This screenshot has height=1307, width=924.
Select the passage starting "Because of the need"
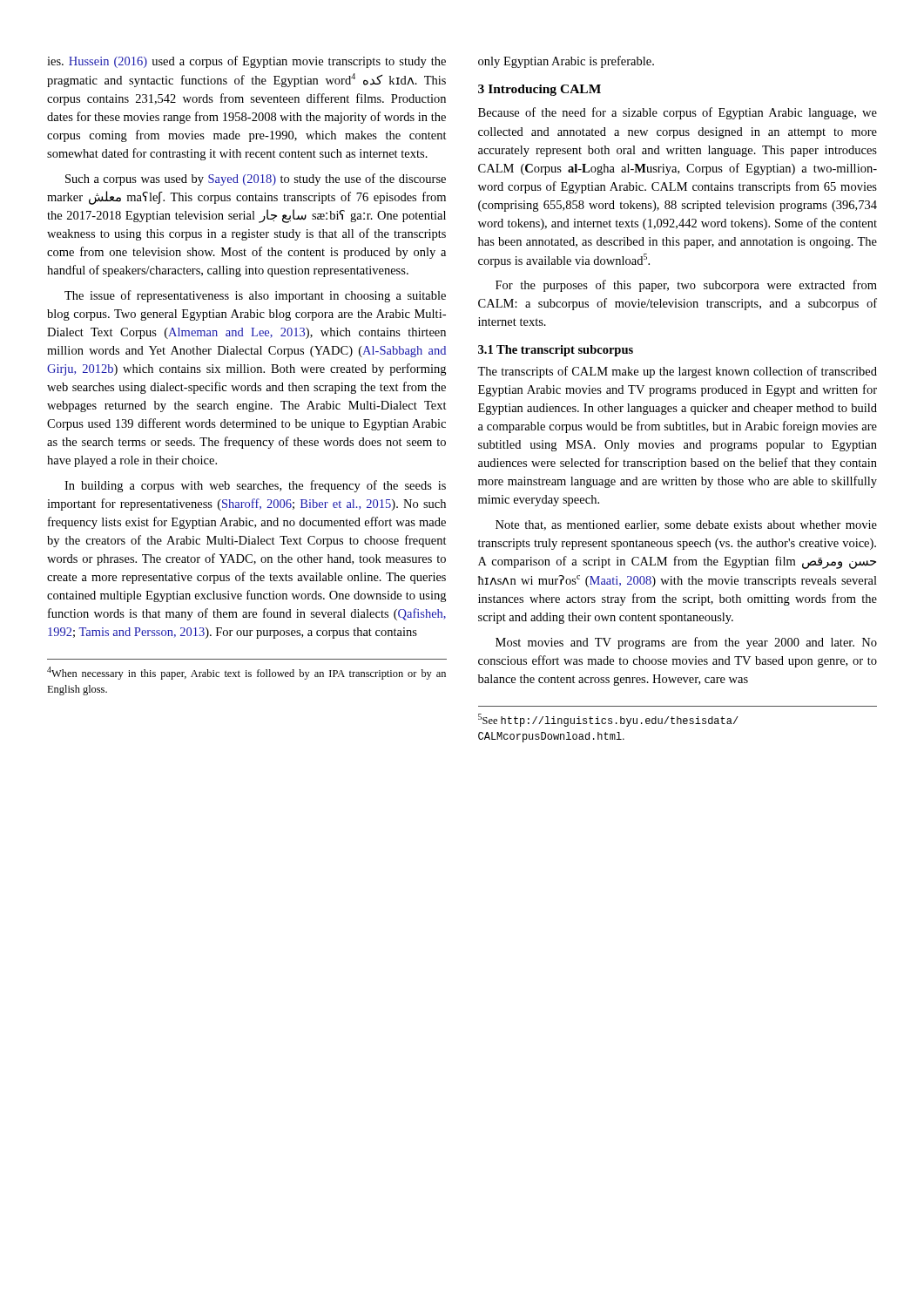point(677,187)
